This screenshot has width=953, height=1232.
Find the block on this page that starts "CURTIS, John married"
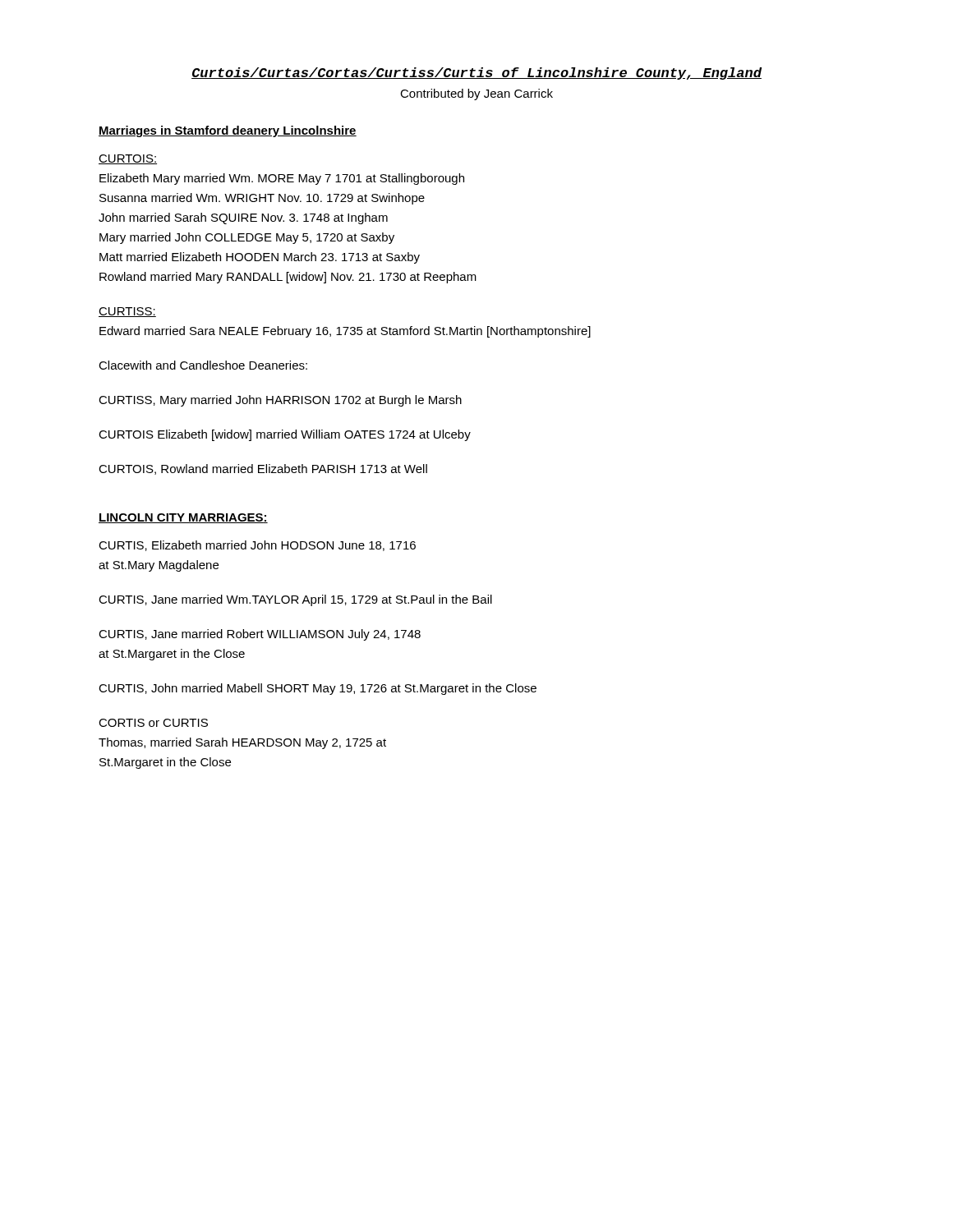click(476, 688)
